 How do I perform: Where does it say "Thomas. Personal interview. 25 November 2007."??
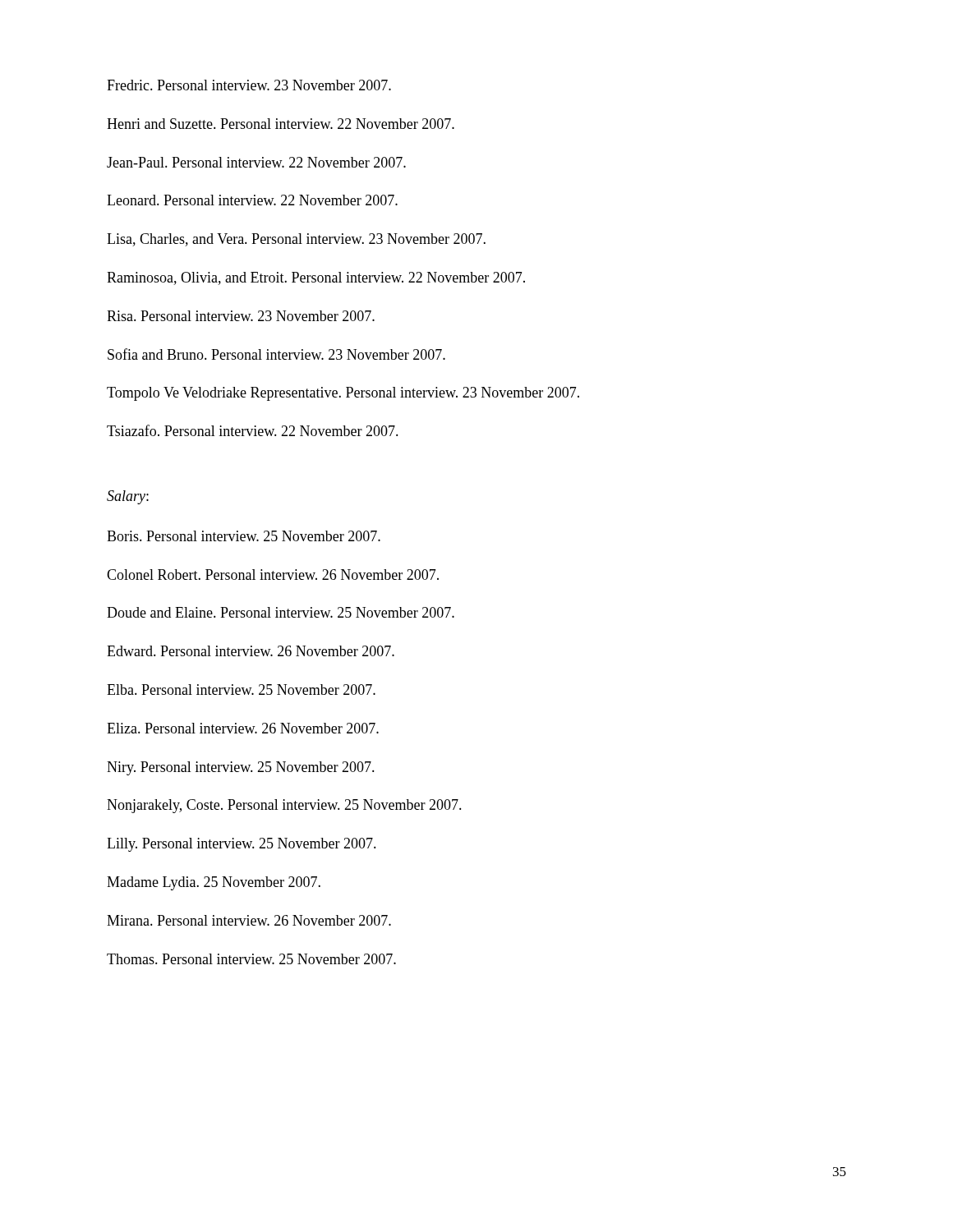(252, 959)
